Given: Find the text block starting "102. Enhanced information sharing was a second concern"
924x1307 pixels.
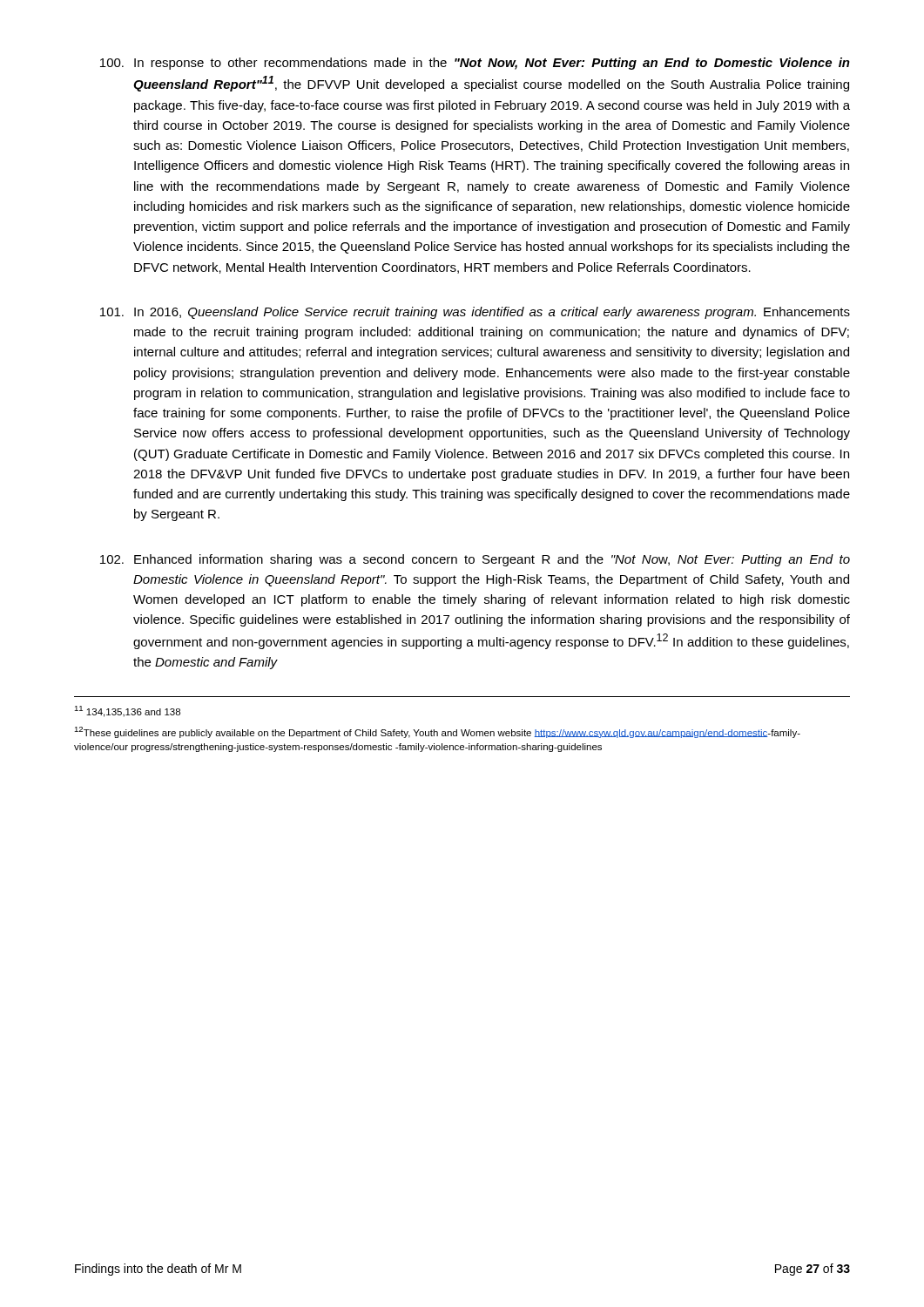Looking at the screenshot, I should click(x=462, y=610).
